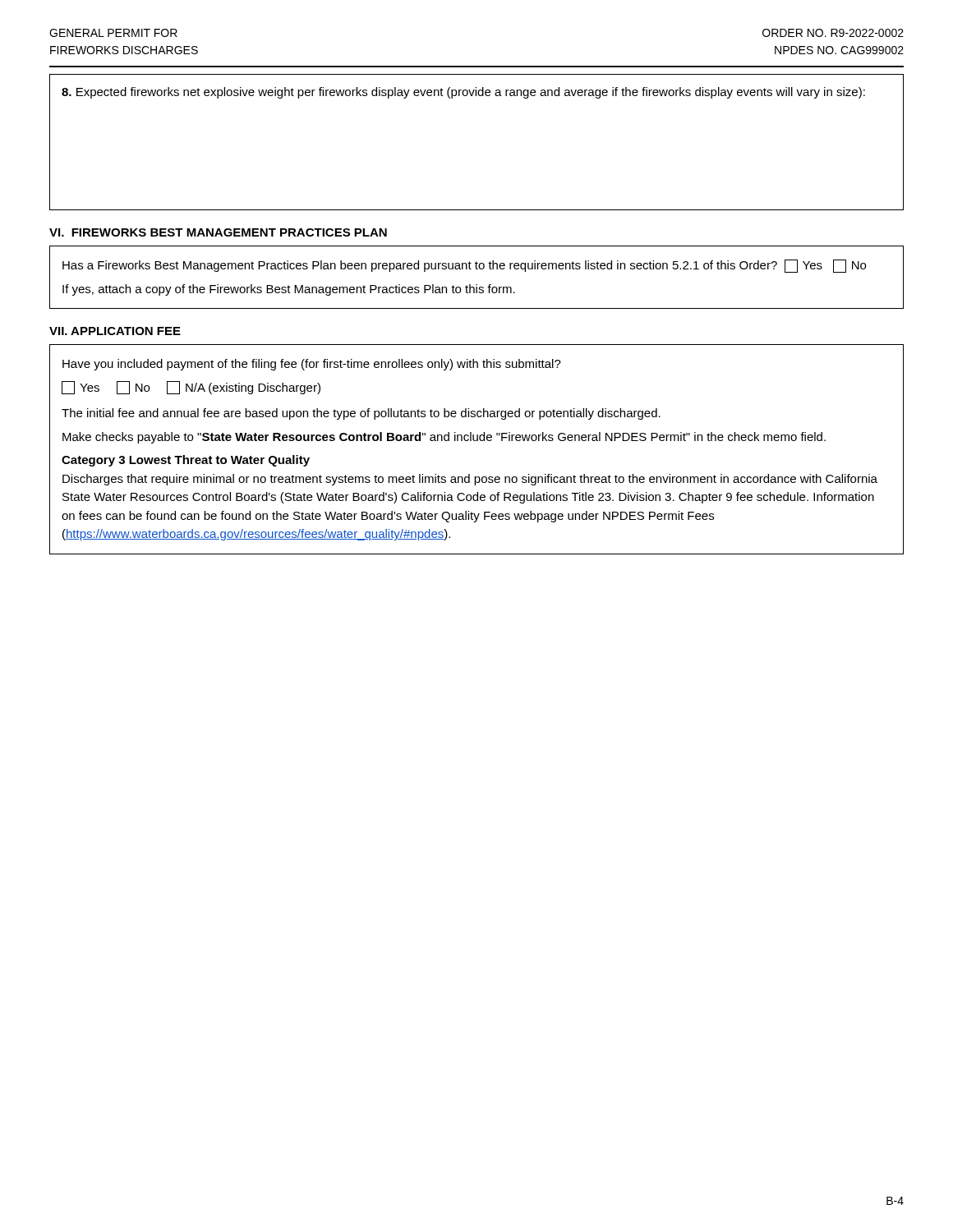Locate the section header with the text "VI. FIREWORKS BEST MANAGEMENT PRACTICES PLAN"
Screen dimensions: 1232x953
coord(218,232)
